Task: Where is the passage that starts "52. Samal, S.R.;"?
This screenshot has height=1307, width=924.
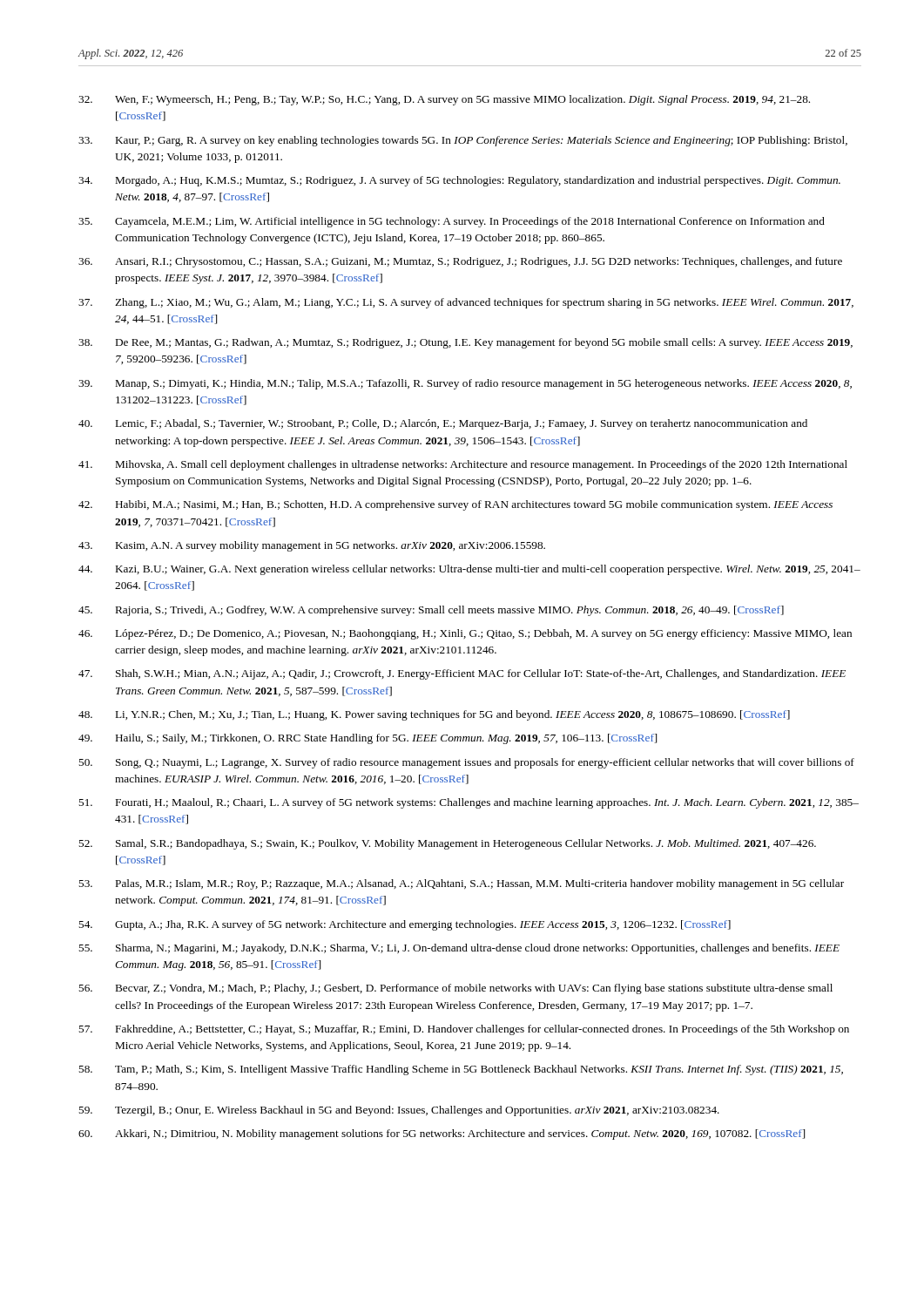Action: click(x=470, y=851)
